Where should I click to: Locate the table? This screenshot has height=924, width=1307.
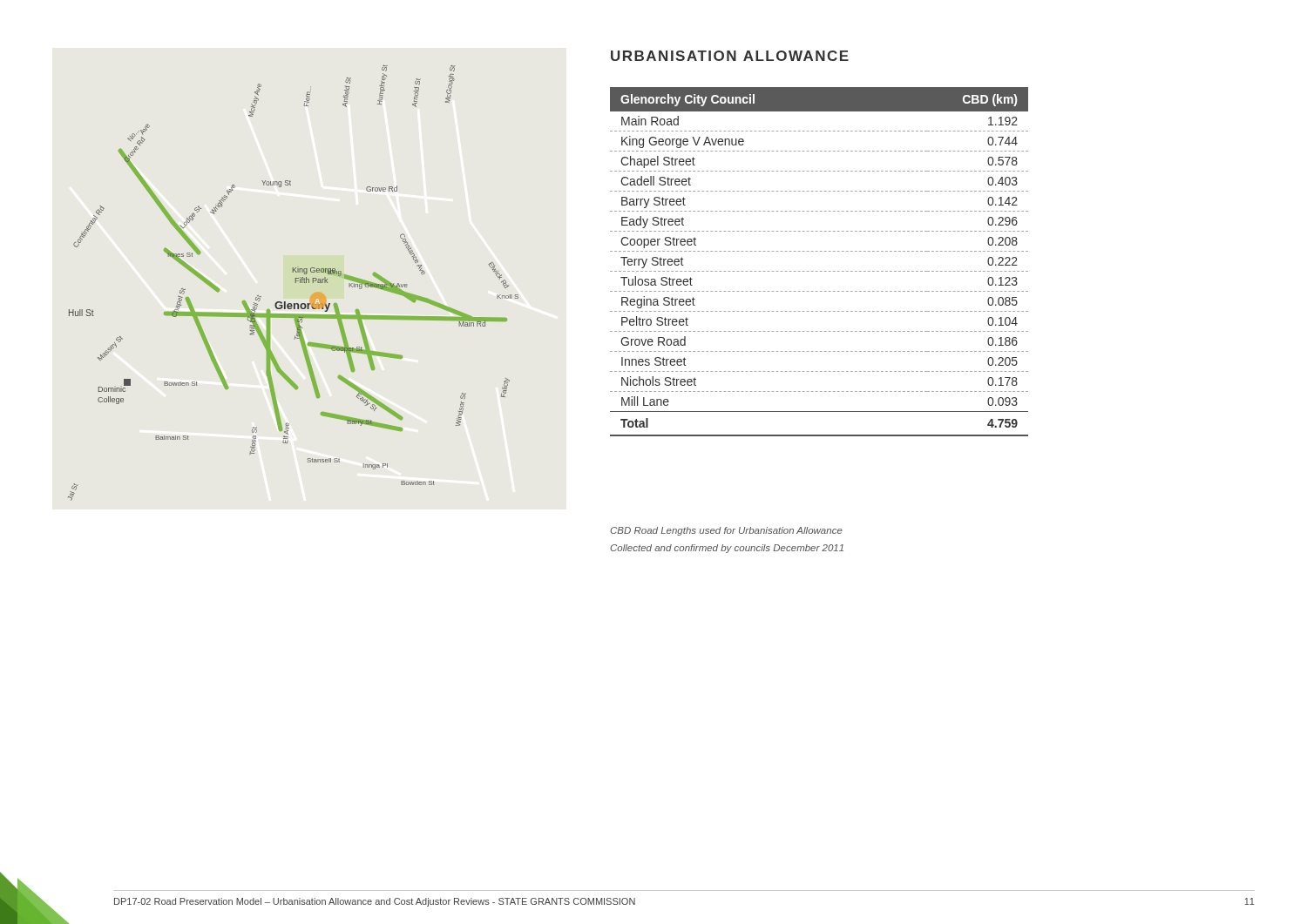[828, 262]
